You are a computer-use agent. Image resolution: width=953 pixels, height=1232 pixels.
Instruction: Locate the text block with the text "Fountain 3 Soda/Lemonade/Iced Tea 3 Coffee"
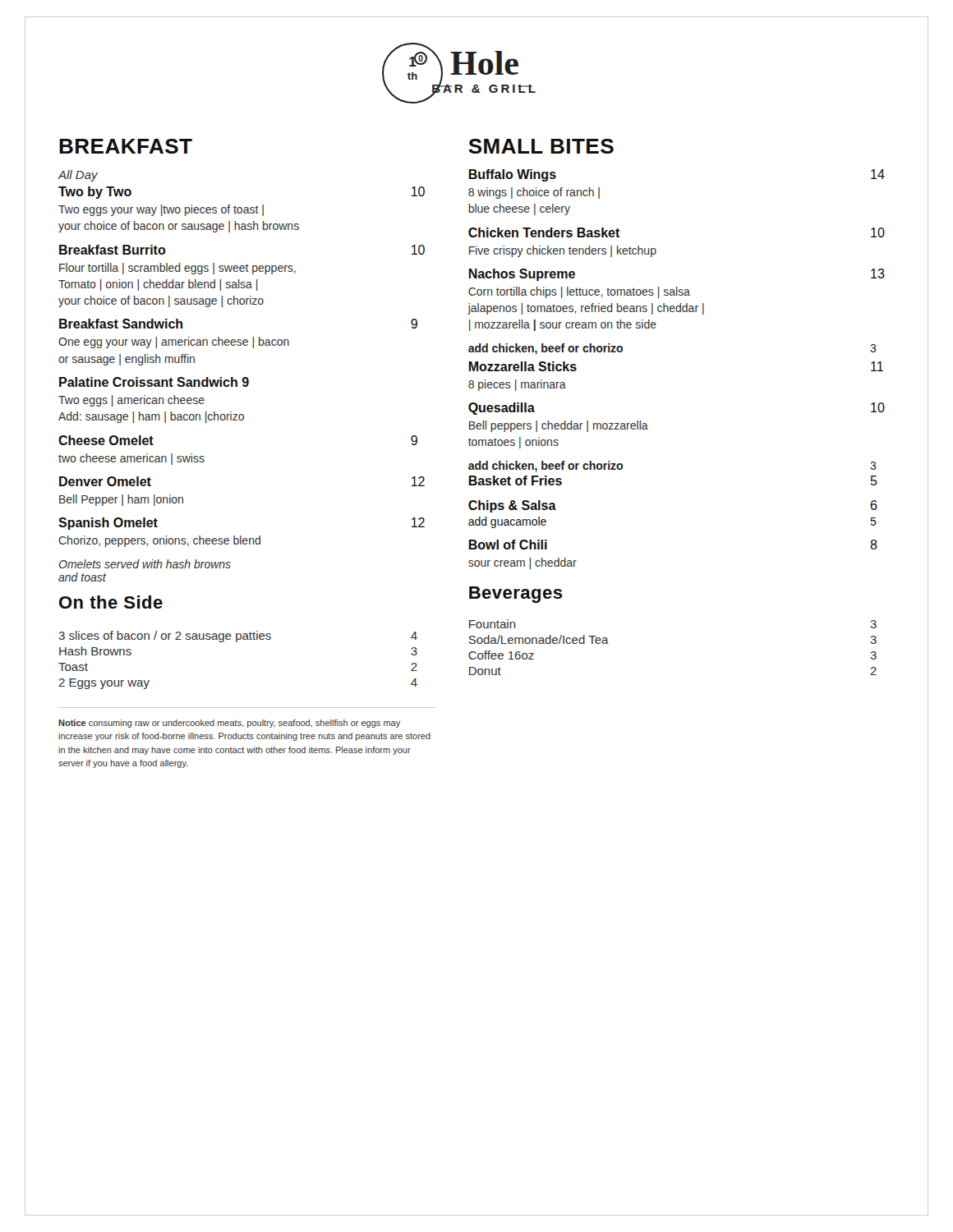[492, 623]
